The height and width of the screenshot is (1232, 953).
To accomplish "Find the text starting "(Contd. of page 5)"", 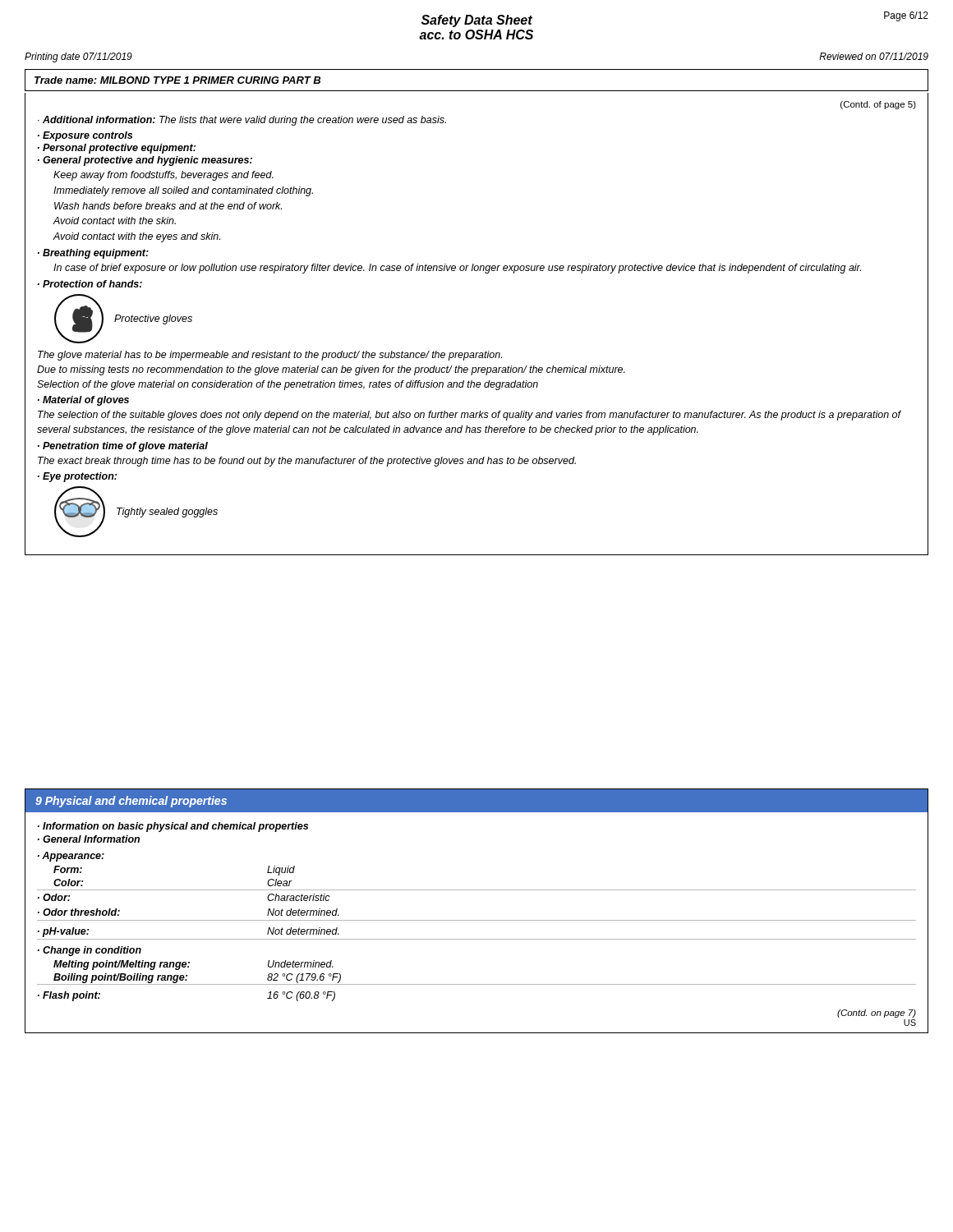I will [878, 104].
